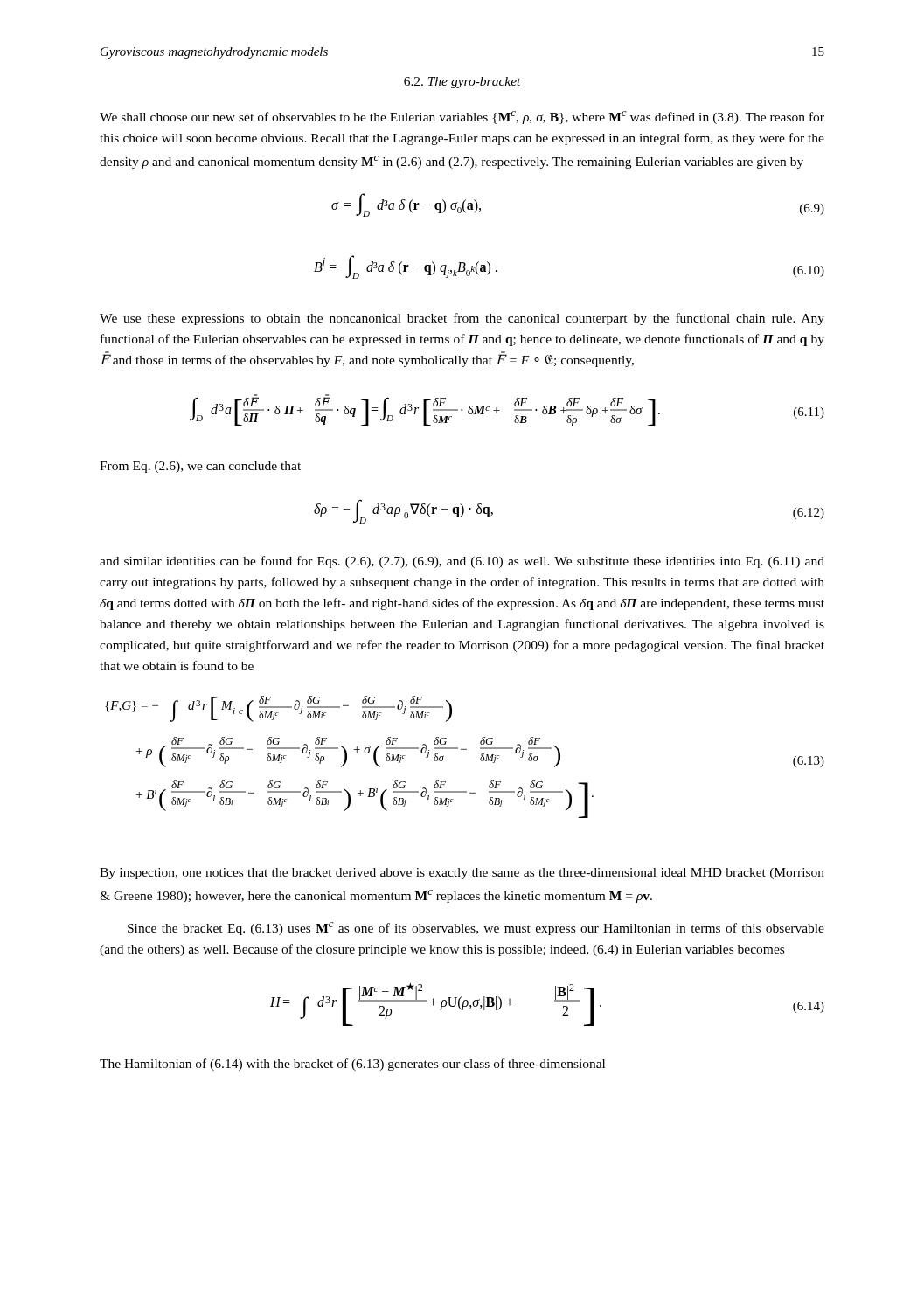Find the text block with the text "and similar identities can be found for"
The height and width of the screenshot is (1311, 924).
[x=462, y=613]
